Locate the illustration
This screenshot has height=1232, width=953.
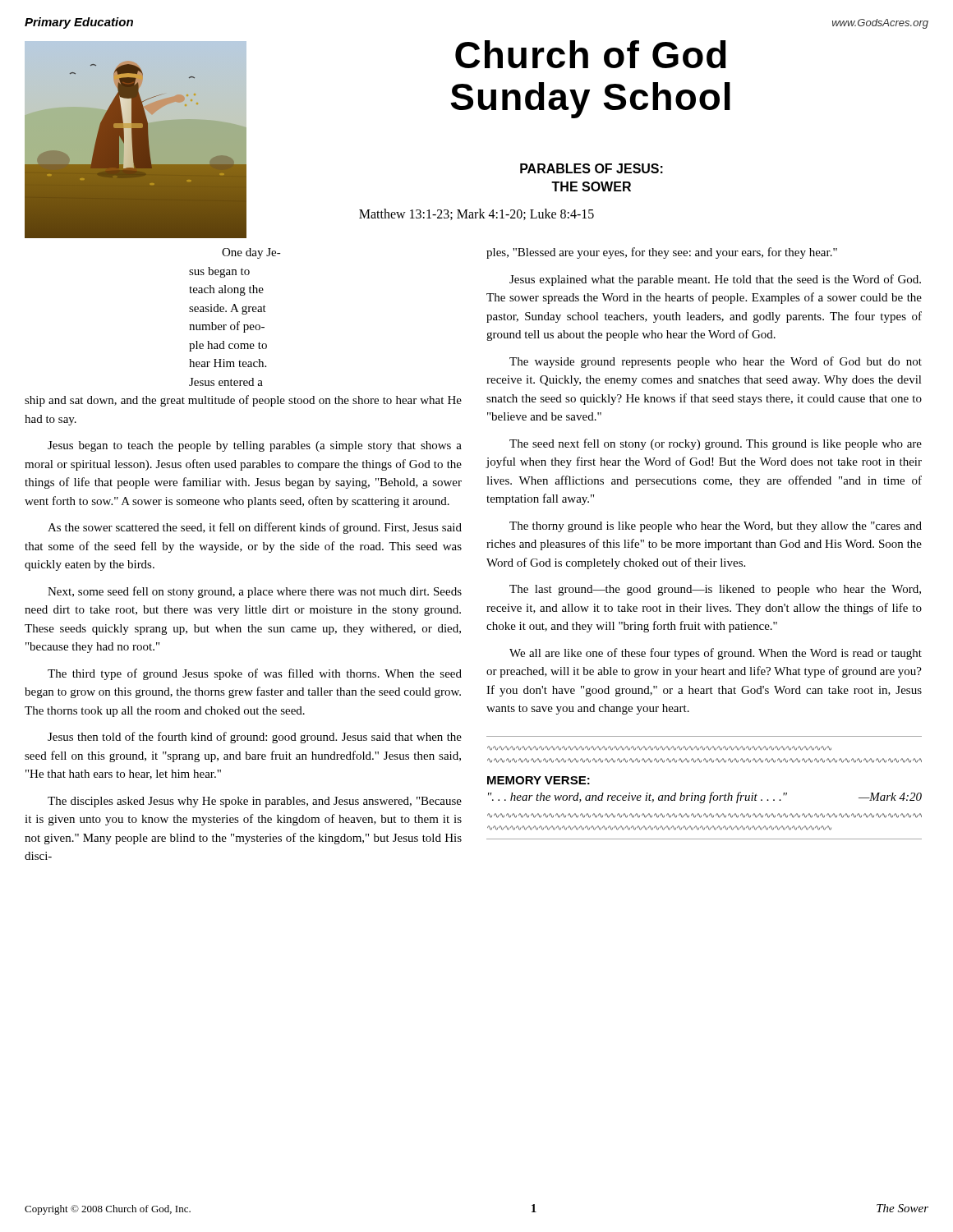pyautogui.click(x=136, y=140)
